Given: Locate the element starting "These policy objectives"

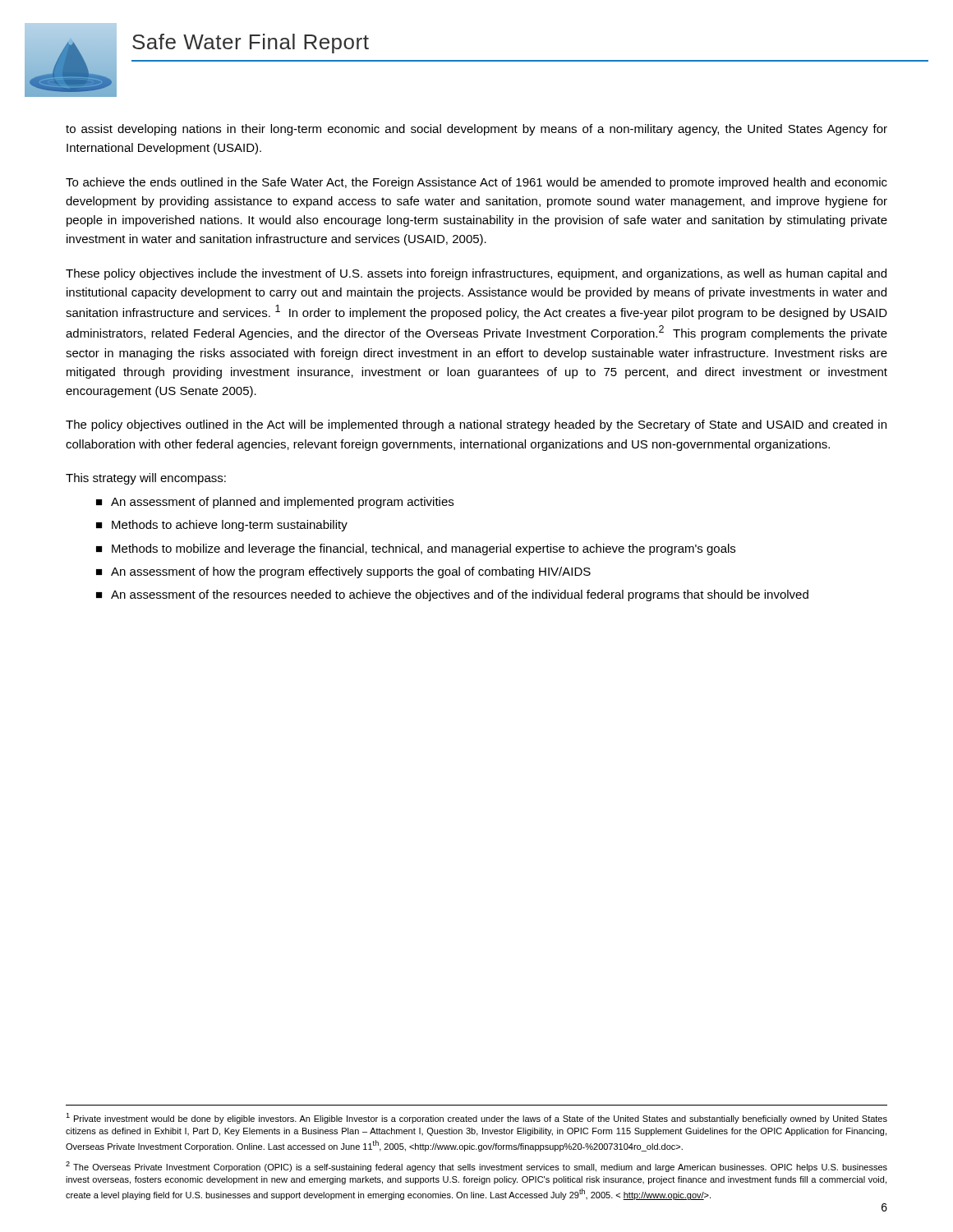Looking at the screenshot, I should pyautogui.click(x=476, y=332).
